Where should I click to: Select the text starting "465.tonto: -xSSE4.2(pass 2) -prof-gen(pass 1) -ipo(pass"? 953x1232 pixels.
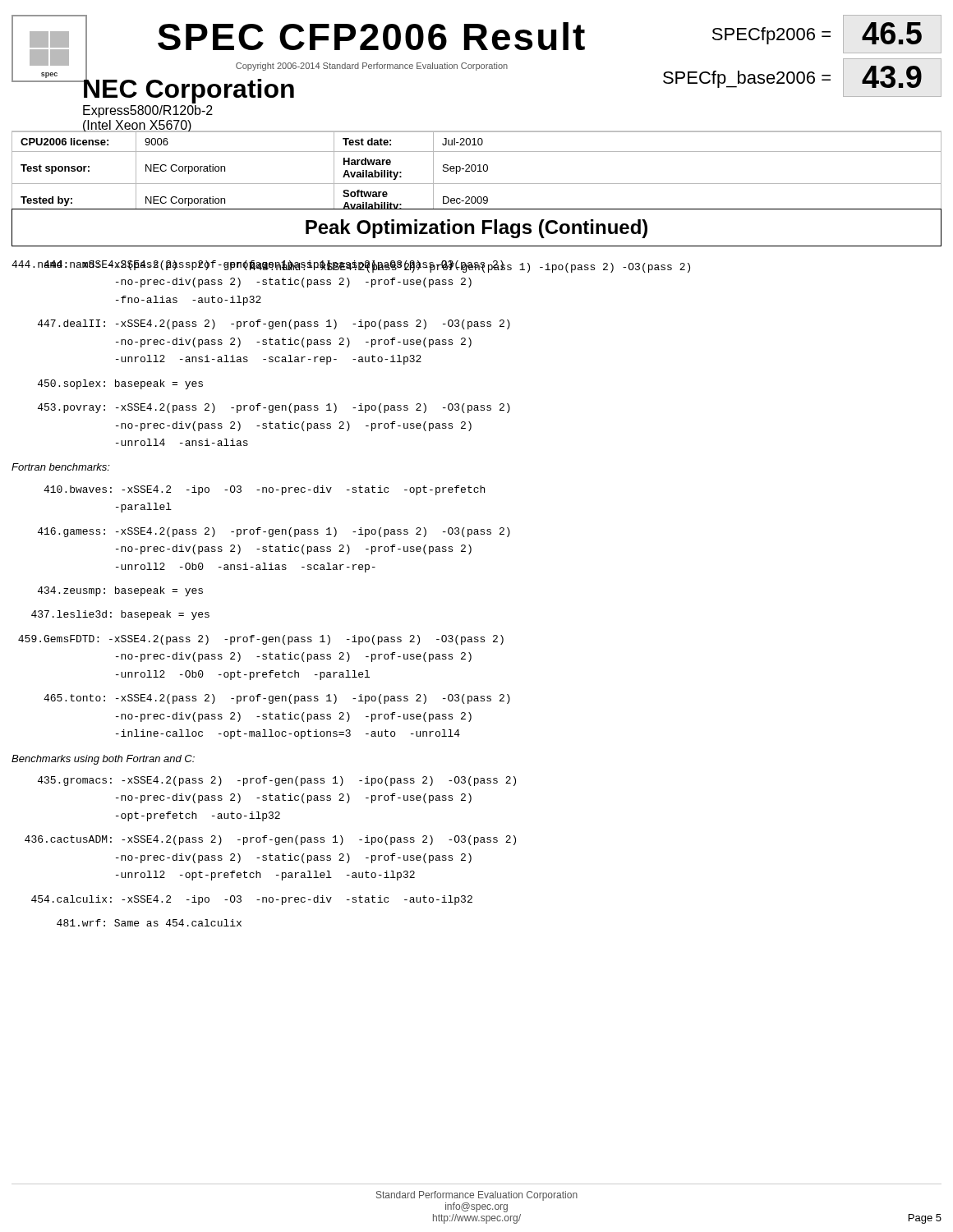pos(261,716)
